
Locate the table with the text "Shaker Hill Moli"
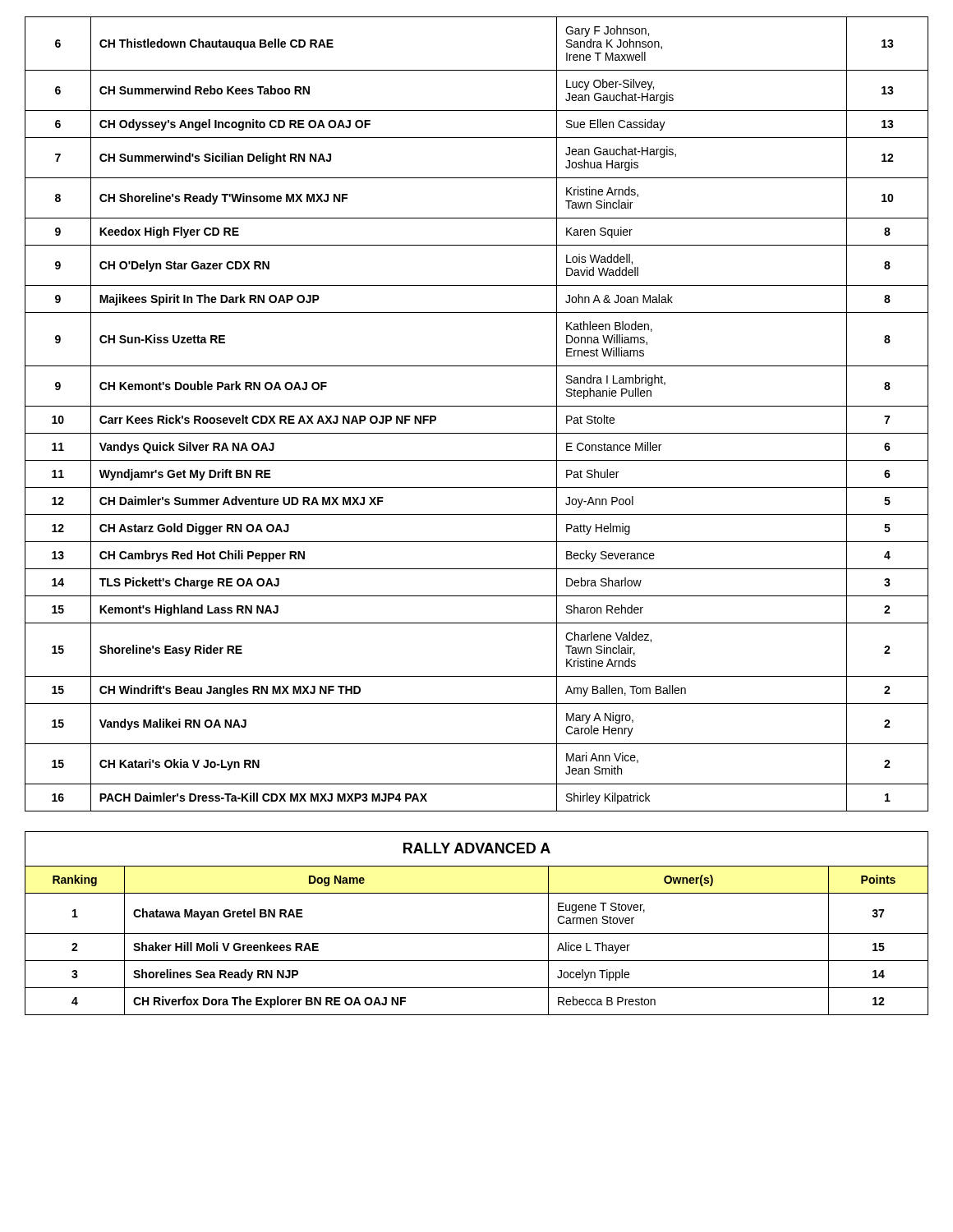(x=476, y=923)
